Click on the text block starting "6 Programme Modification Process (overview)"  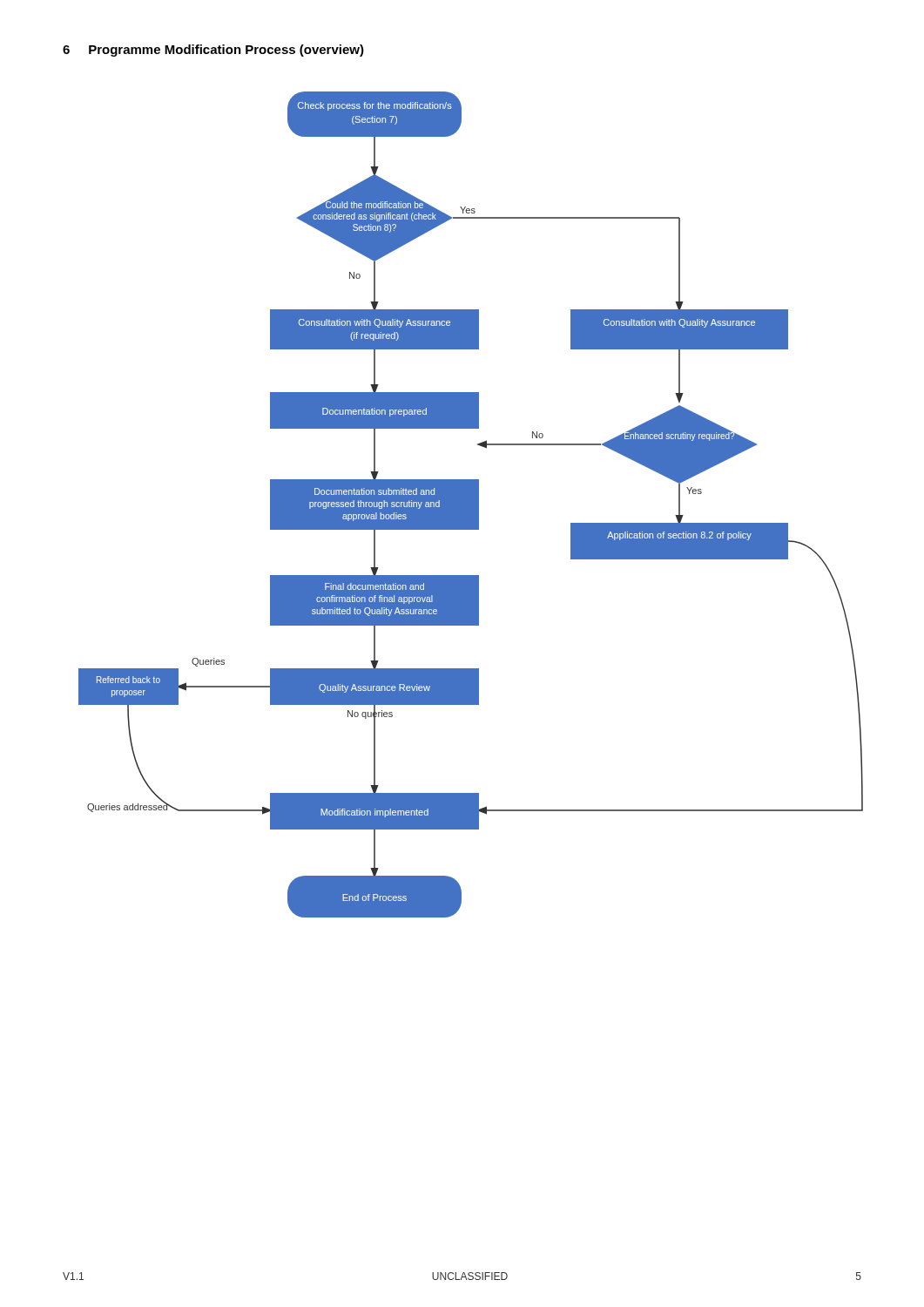click(213, 49)
